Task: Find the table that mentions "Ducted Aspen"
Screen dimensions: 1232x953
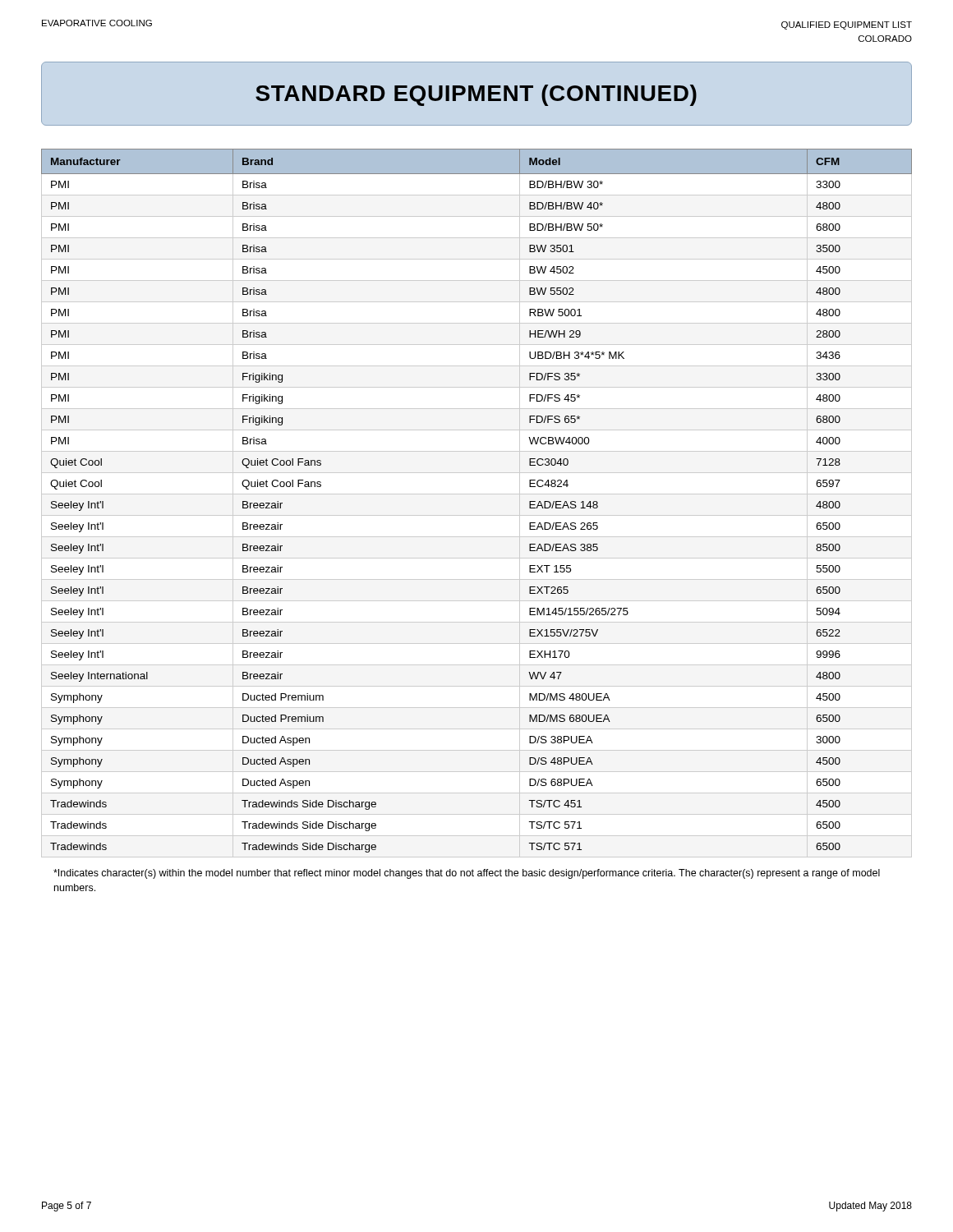Action: pyautogui.click(x=476, y=503)
